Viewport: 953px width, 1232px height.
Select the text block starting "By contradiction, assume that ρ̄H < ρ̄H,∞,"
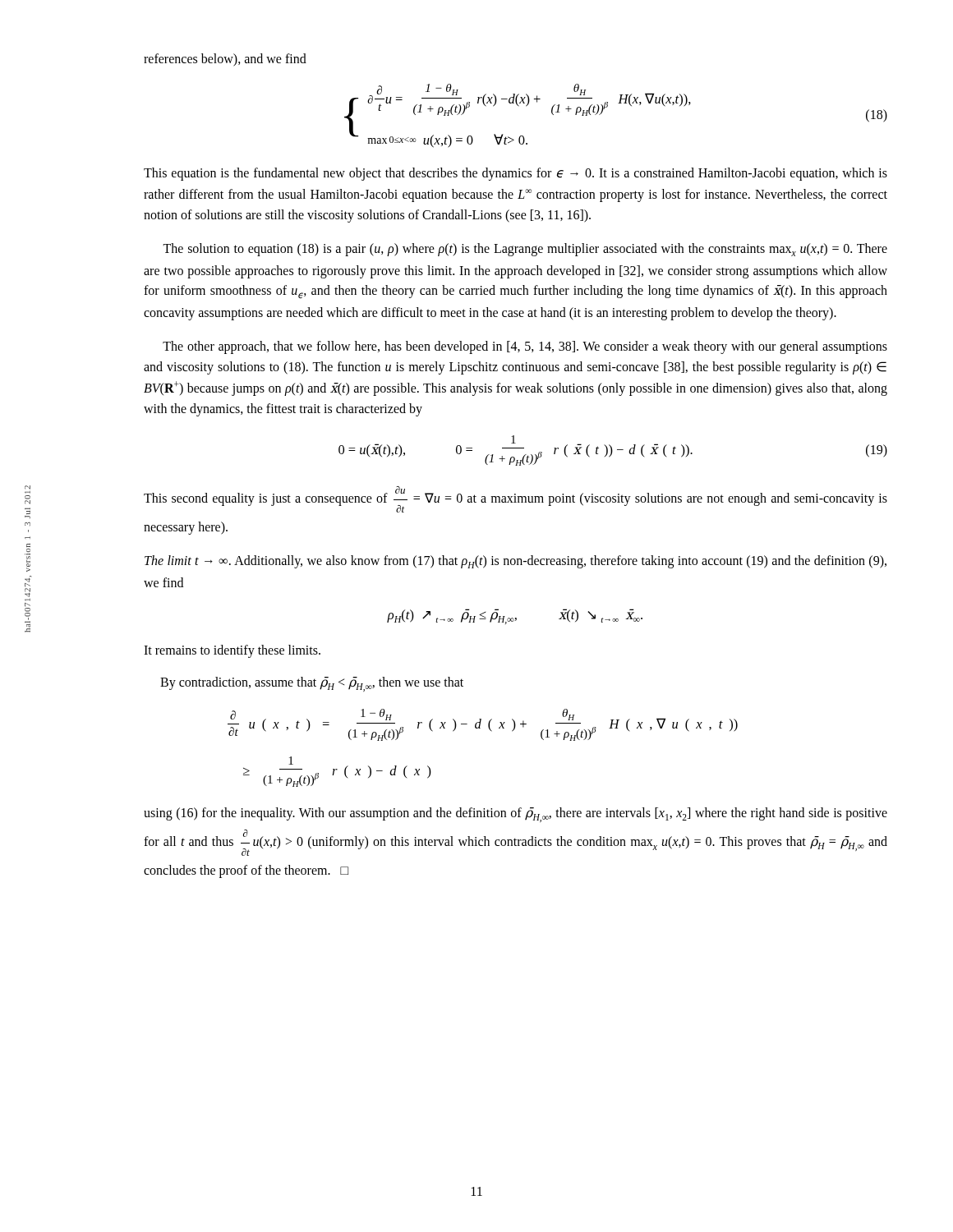(x=304, y=683)
